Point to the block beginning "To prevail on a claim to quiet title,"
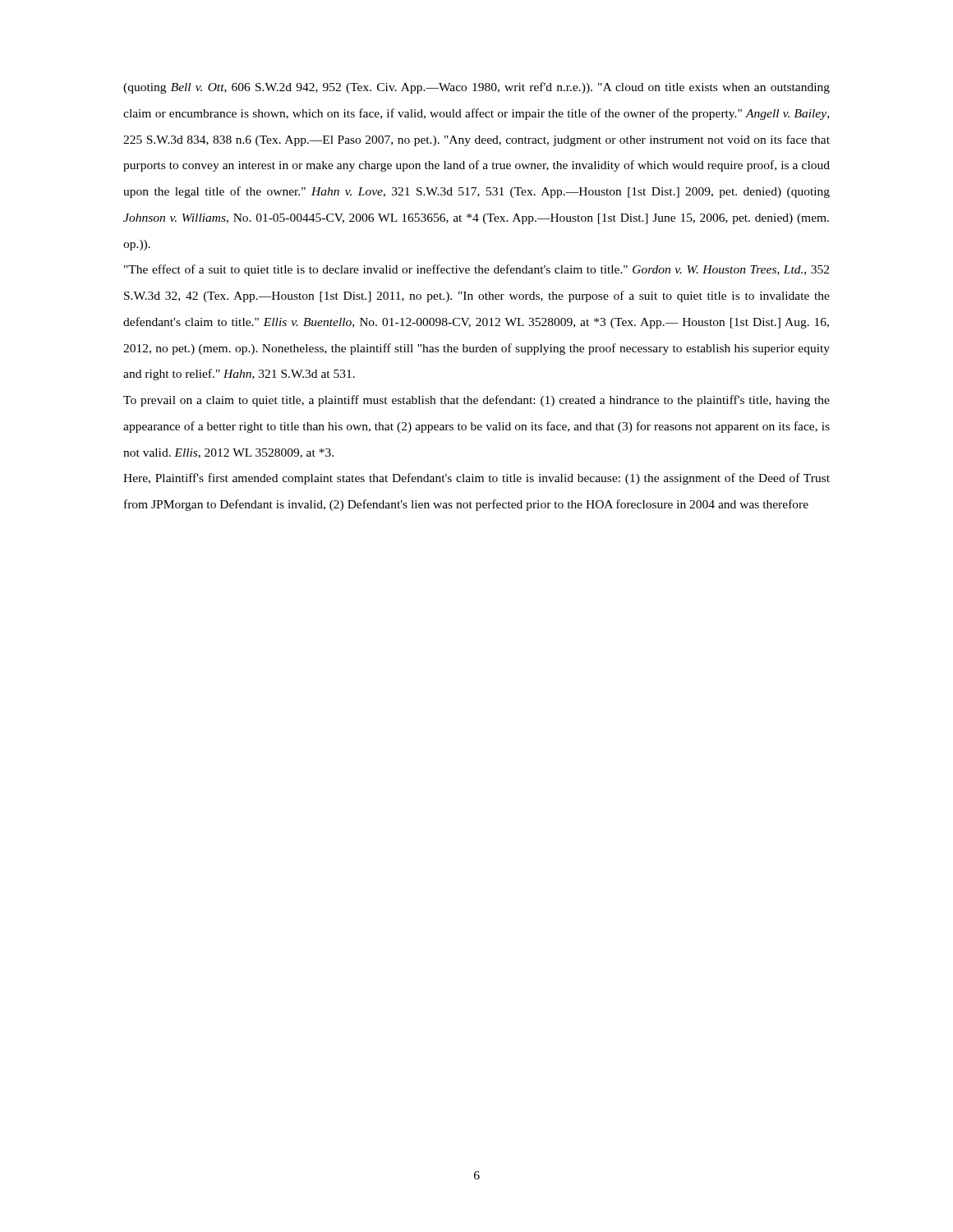This screenshot has width=953, height=1232. pyautogui.click(x=476, y=426)
